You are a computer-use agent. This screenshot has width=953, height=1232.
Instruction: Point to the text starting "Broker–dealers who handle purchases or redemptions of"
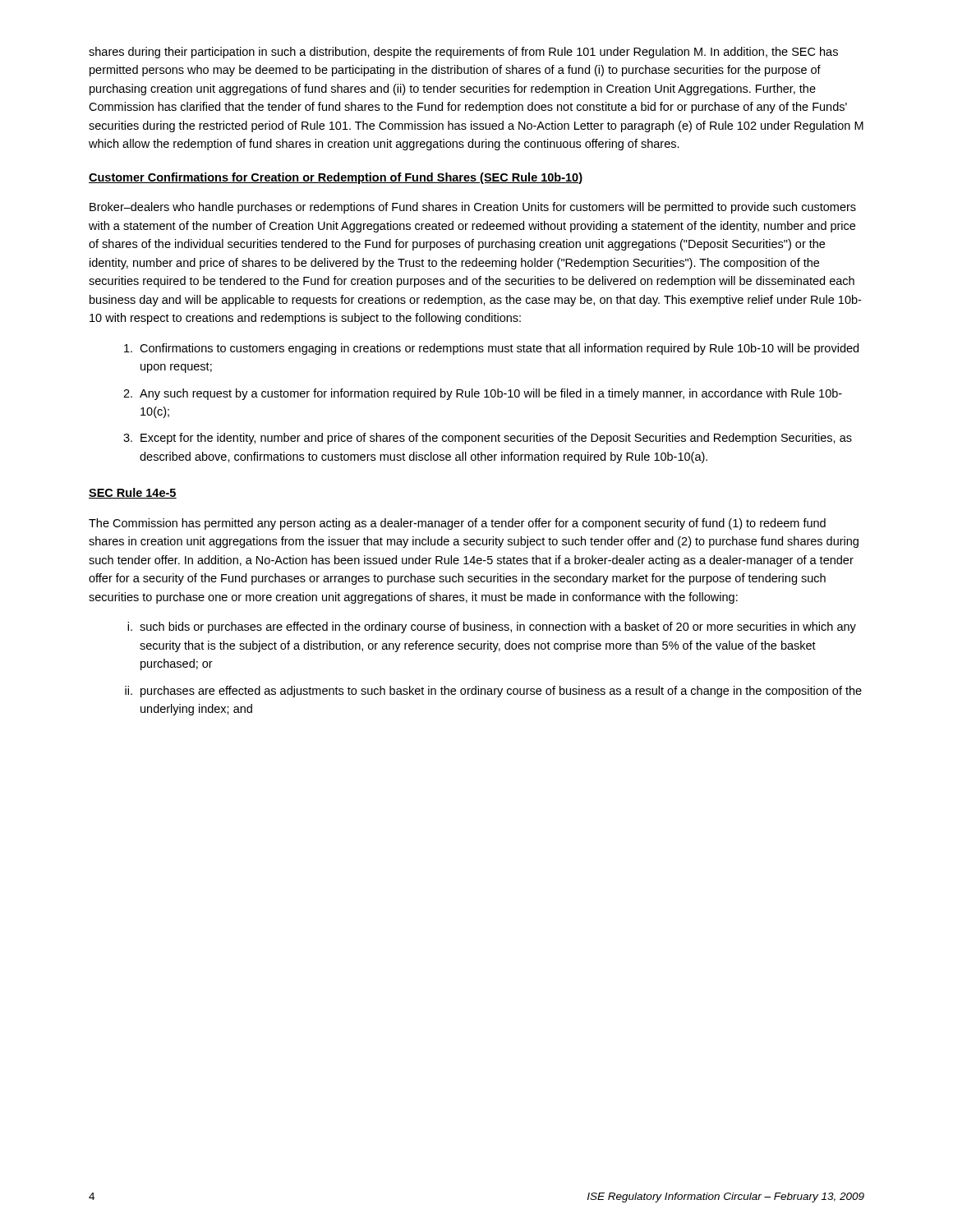tap(476, 263)
